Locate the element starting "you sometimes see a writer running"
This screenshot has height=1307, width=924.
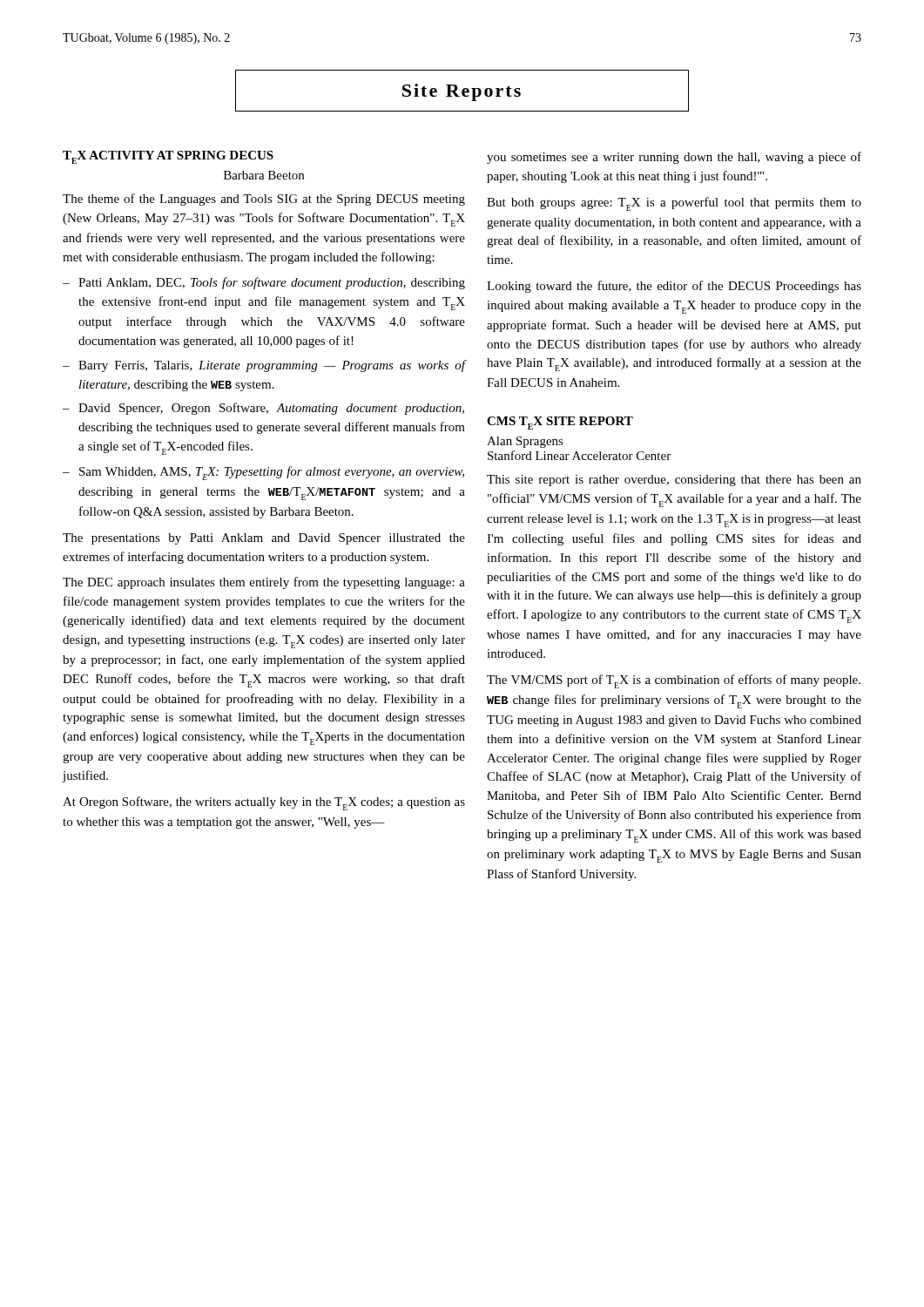coord(674,271)
